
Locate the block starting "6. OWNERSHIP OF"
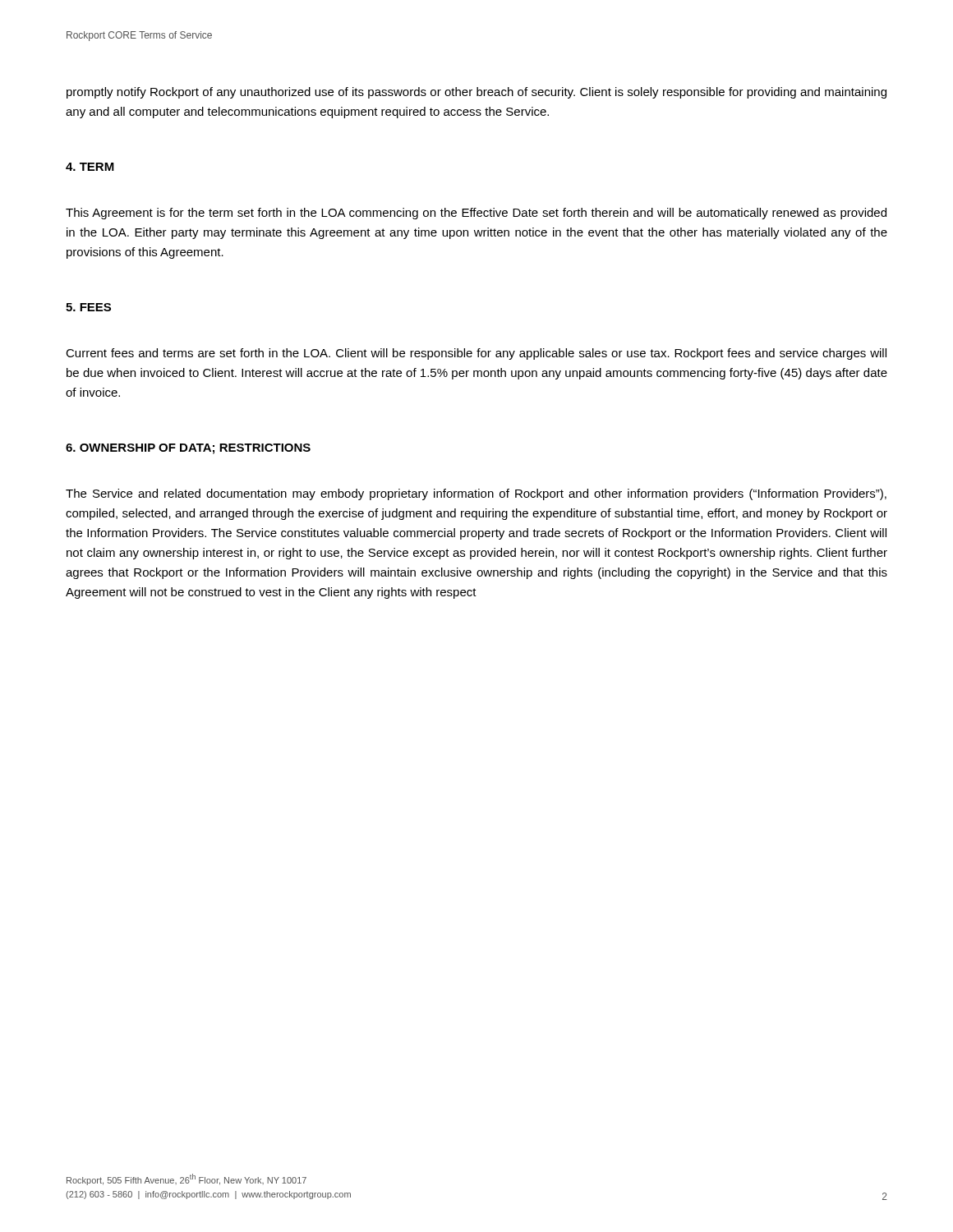pyautogui.click(x=188, y=447)
